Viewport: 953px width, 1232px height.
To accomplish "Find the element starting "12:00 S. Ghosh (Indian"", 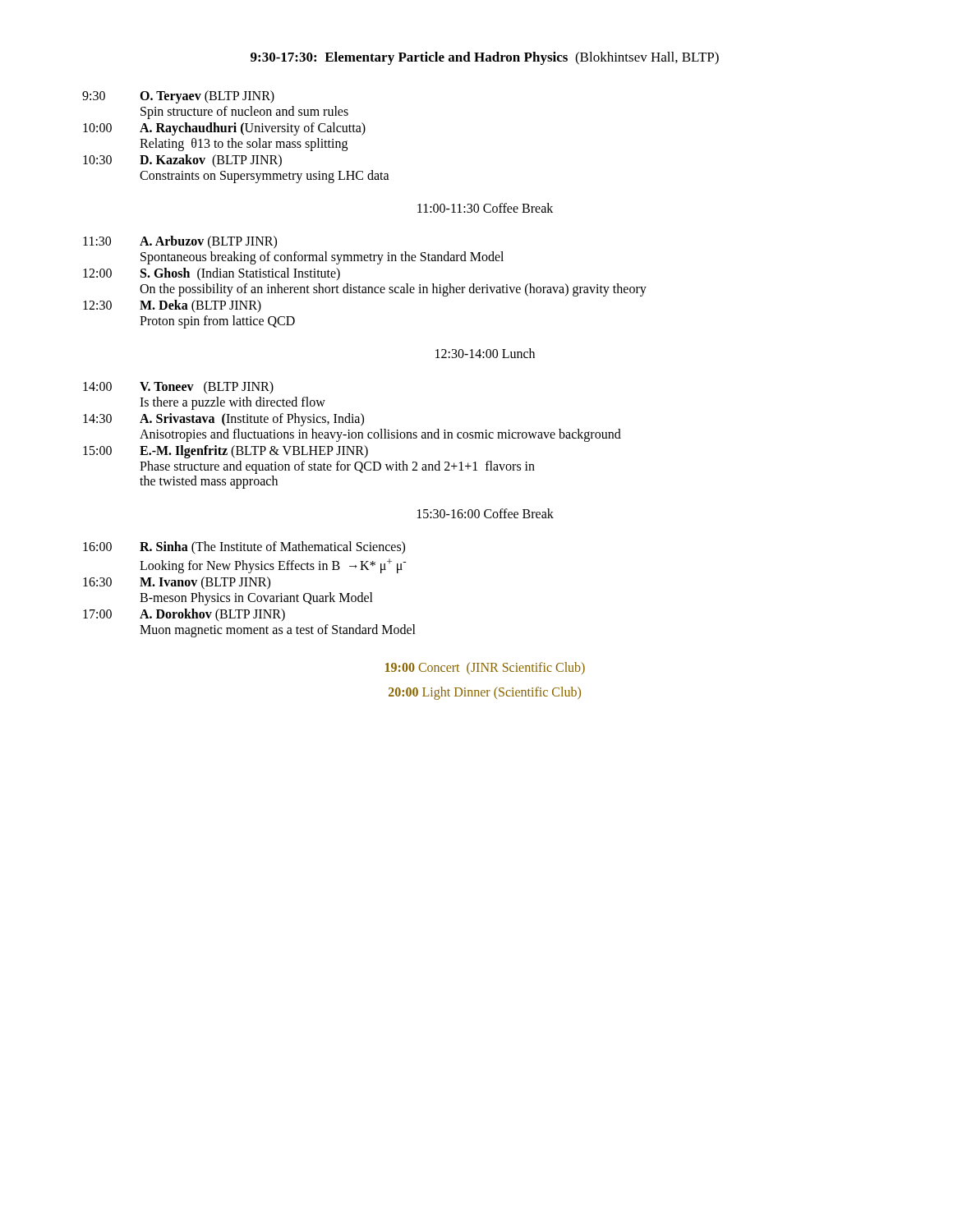I will pyautogui.click(x=485, y=281).
